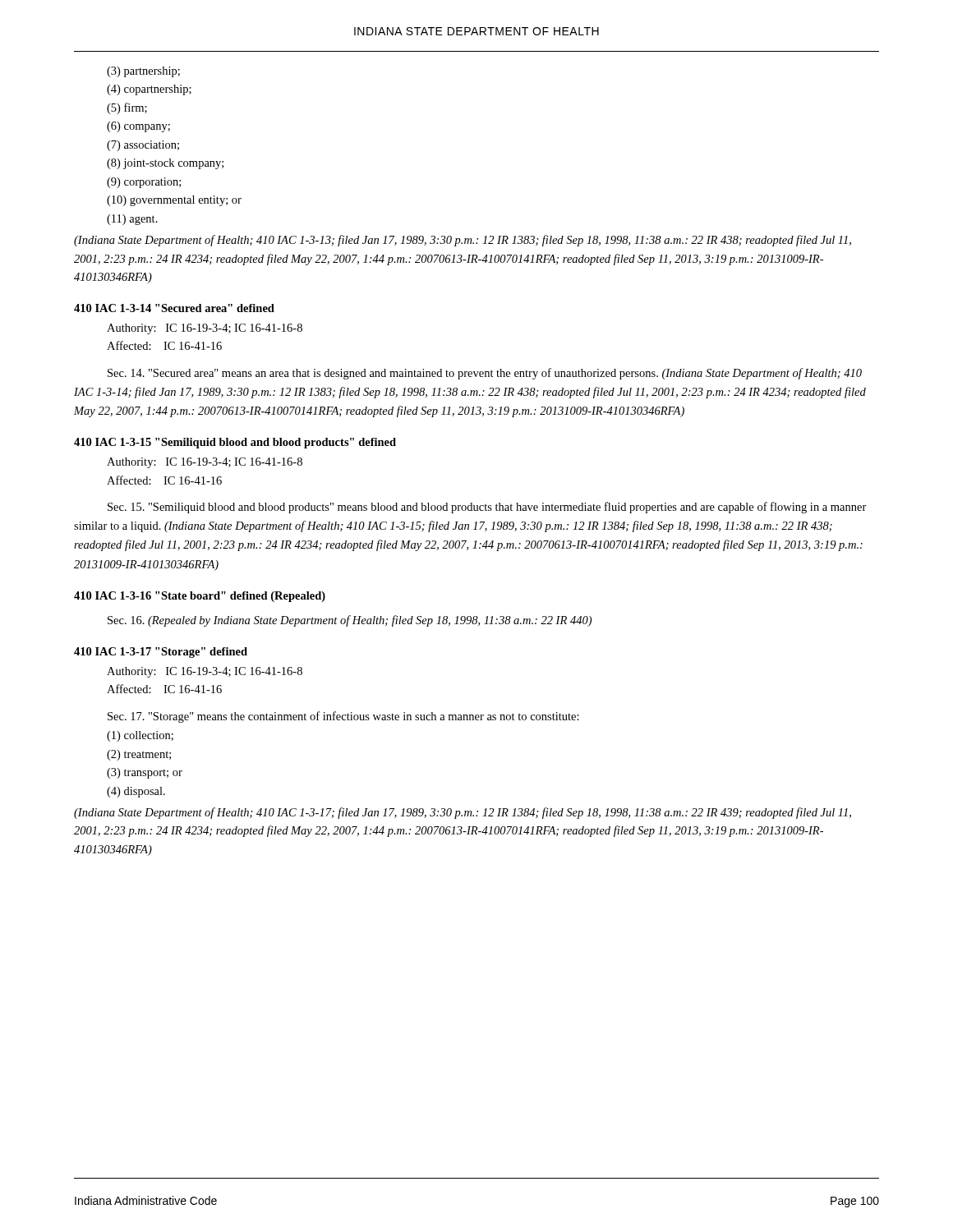Image resolution: width=953 pixels, height=1232 pixels.
Task: Locate the list item that says "(5) firm;"
Action: click(127, 108)
